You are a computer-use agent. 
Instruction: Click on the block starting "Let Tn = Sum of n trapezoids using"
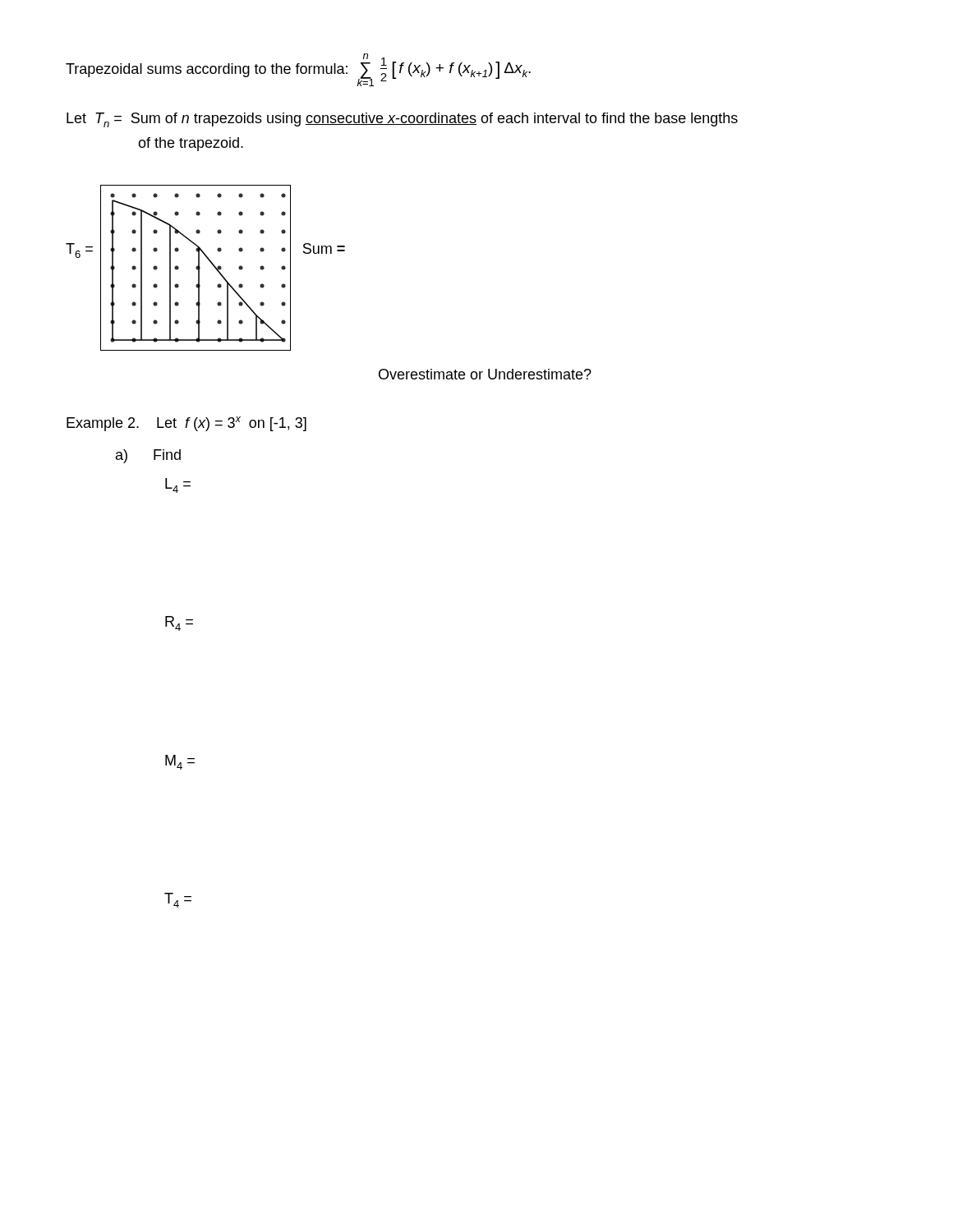pyautogui.click(x=402, y=120)
